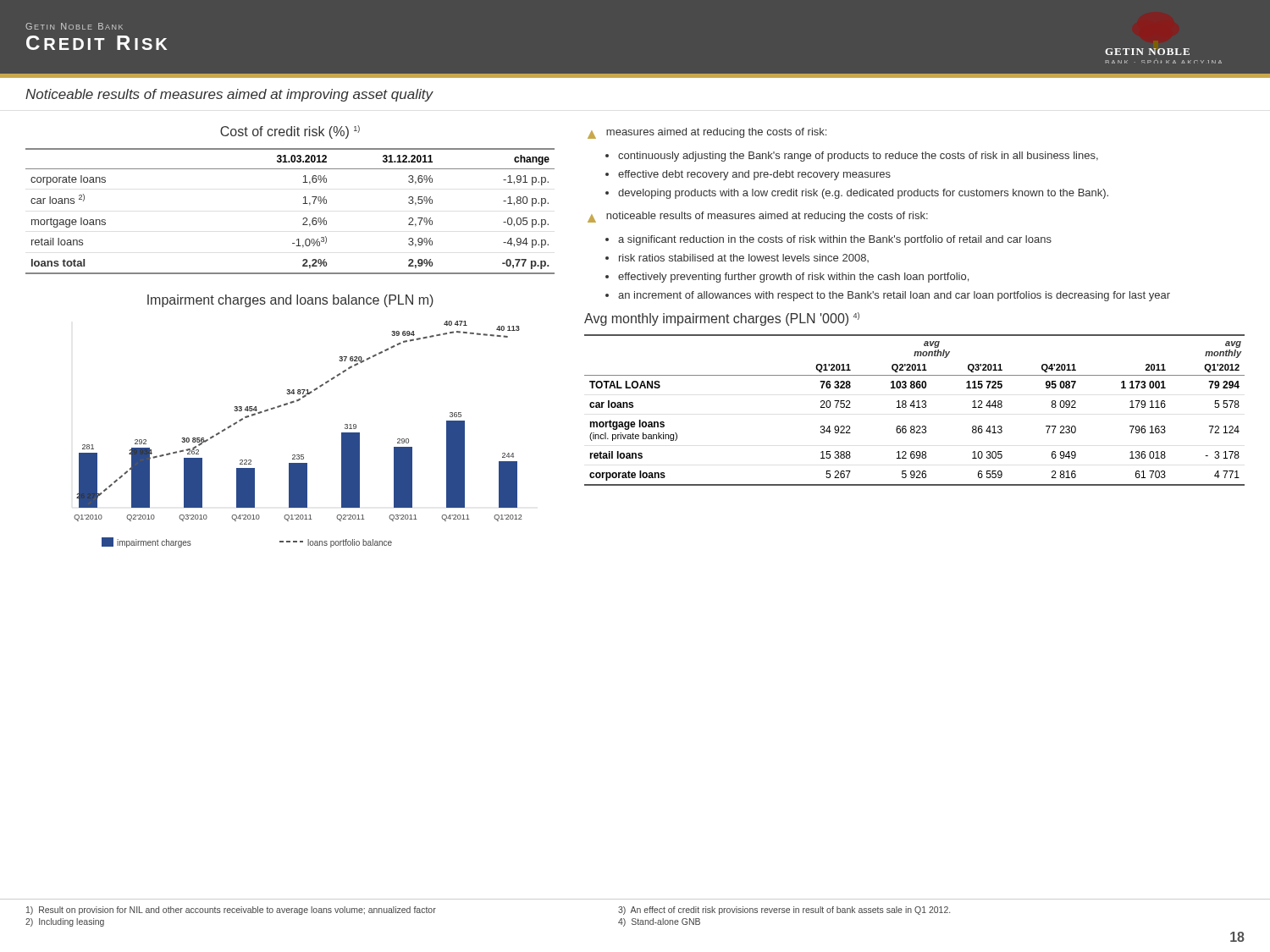Select the region starting "measures aimed at reducing the"
1270x952 pixels.
pos(717,132)
